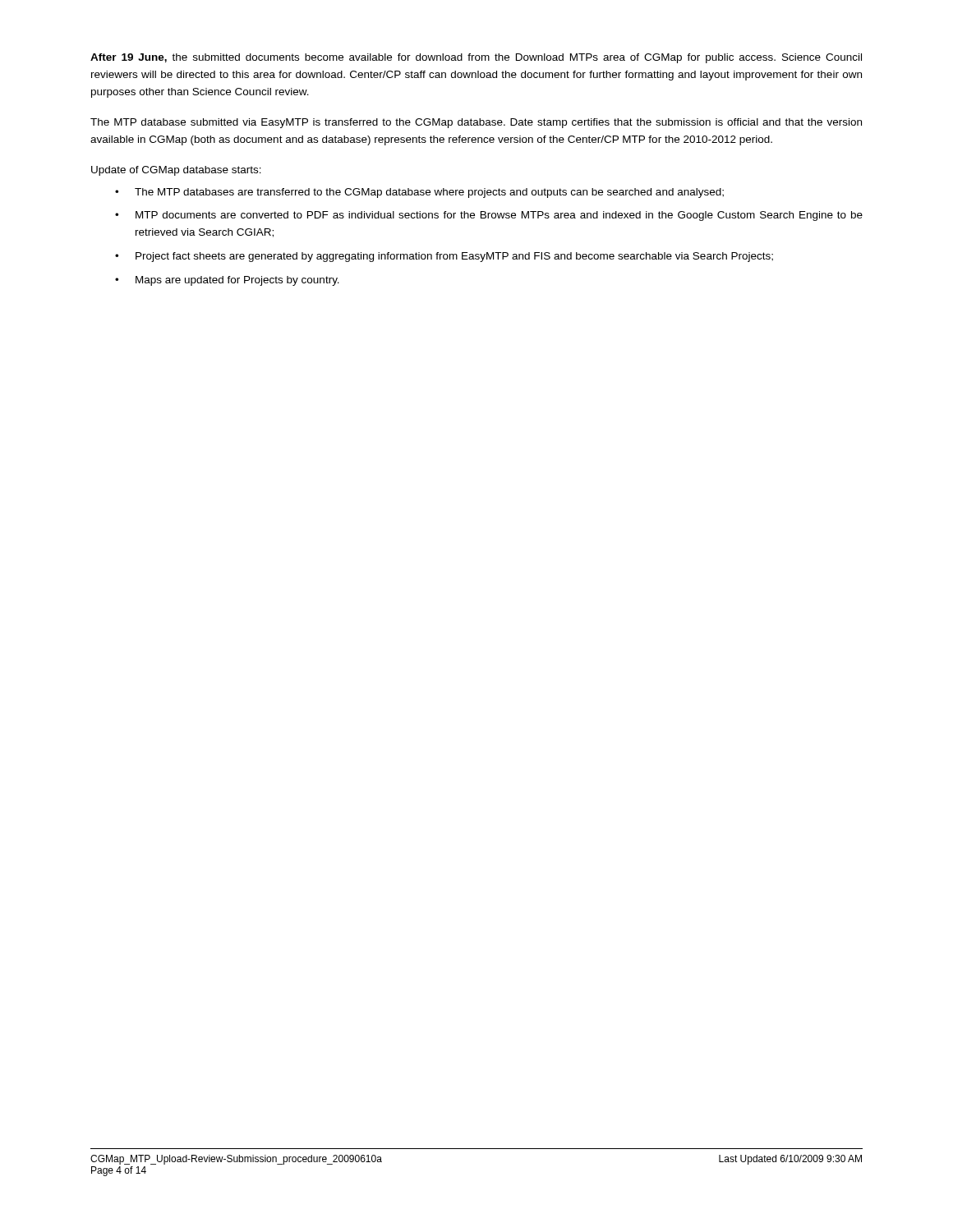This screenshot has width=953, height=1232.
Task: Select the text block starting "• Maps are updated for Projects by country."
Action: pos(227,281)
